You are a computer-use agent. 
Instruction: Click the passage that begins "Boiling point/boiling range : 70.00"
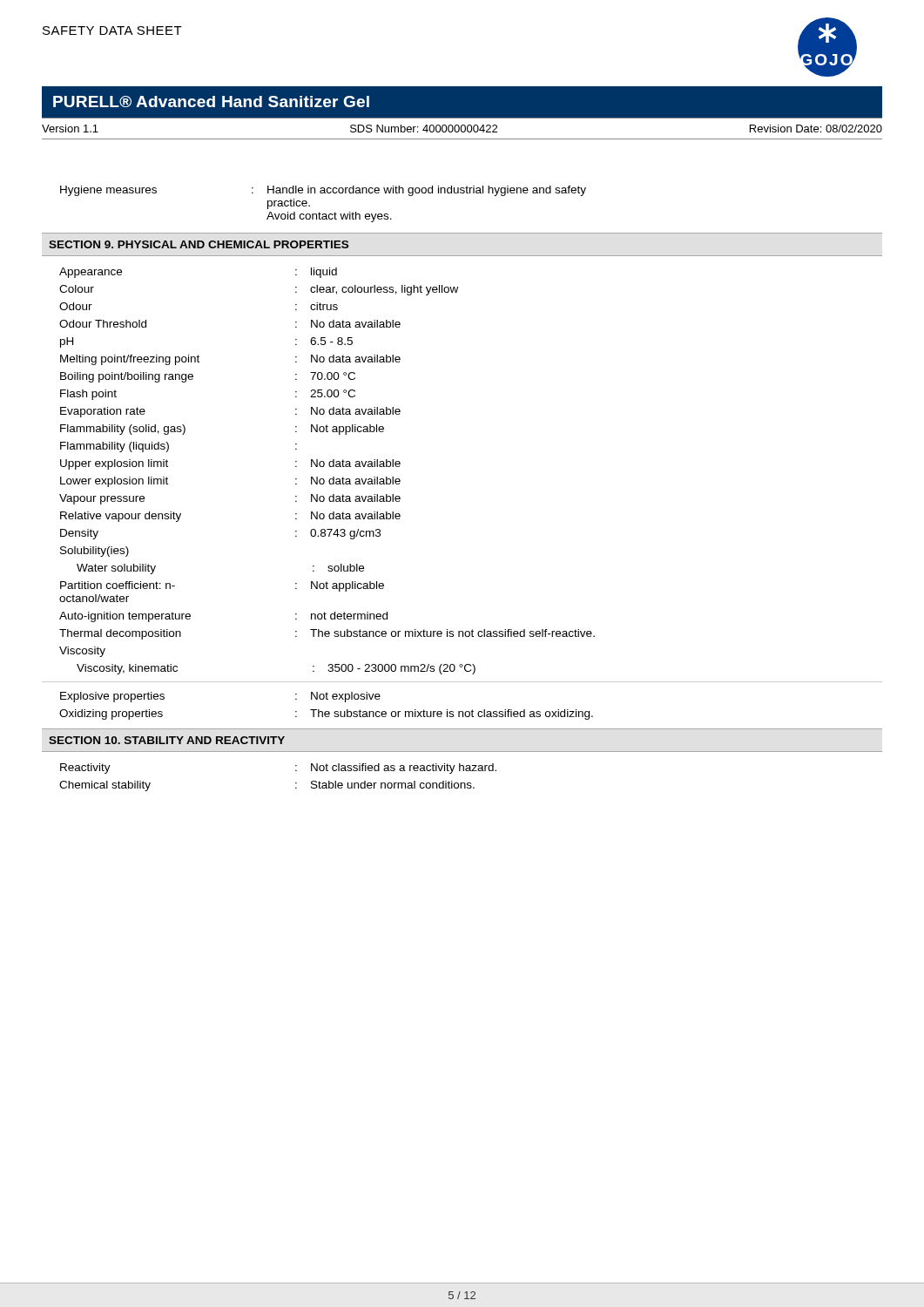click(128, 377)
